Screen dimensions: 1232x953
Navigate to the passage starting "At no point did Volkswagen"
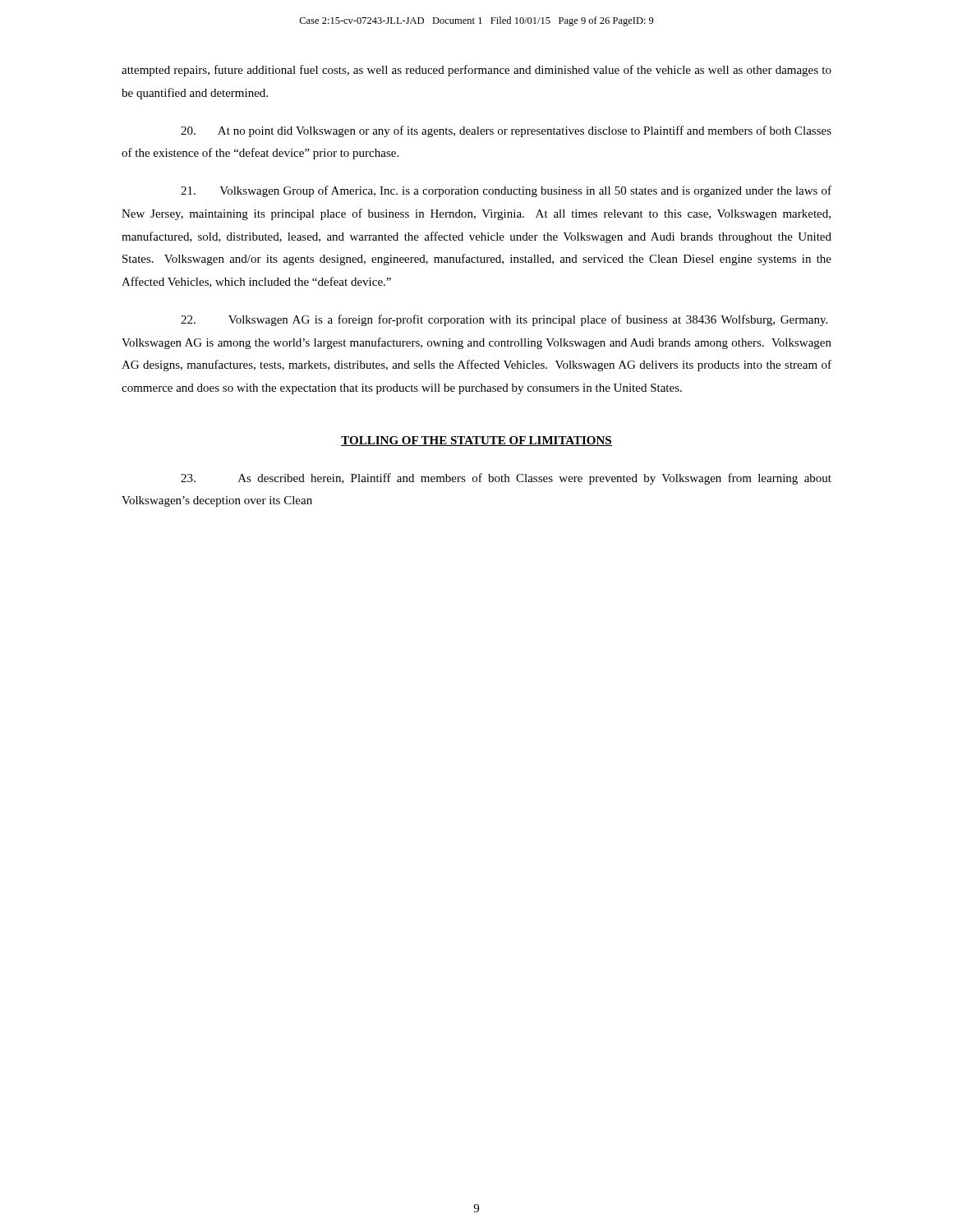tap(476, 142)
